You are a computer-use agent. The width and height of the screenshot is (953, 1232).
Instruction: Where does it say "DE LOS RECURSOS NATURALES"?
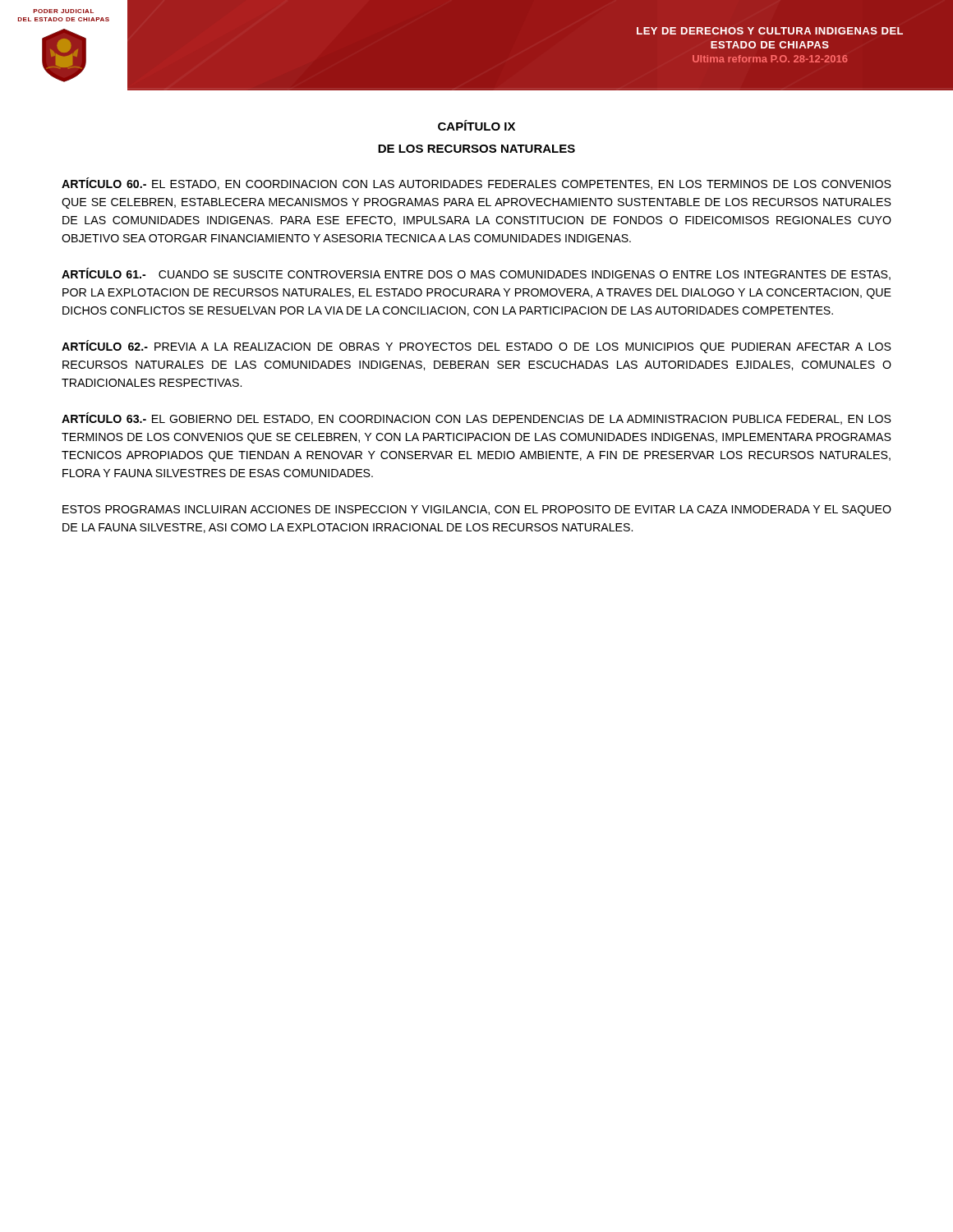tap(476, 148)
